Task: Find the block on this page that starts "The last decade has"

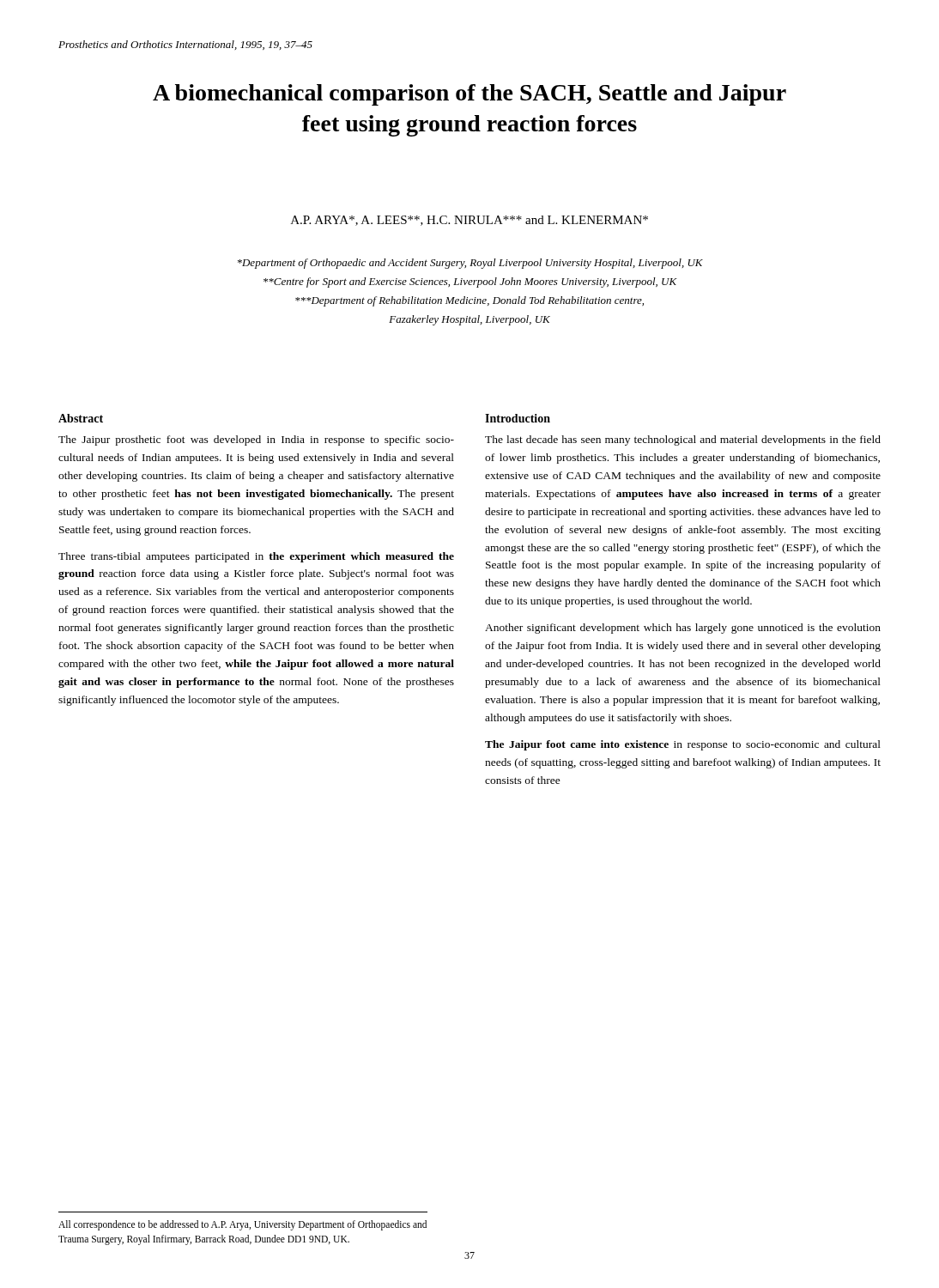Action: (x=683, y=610)
